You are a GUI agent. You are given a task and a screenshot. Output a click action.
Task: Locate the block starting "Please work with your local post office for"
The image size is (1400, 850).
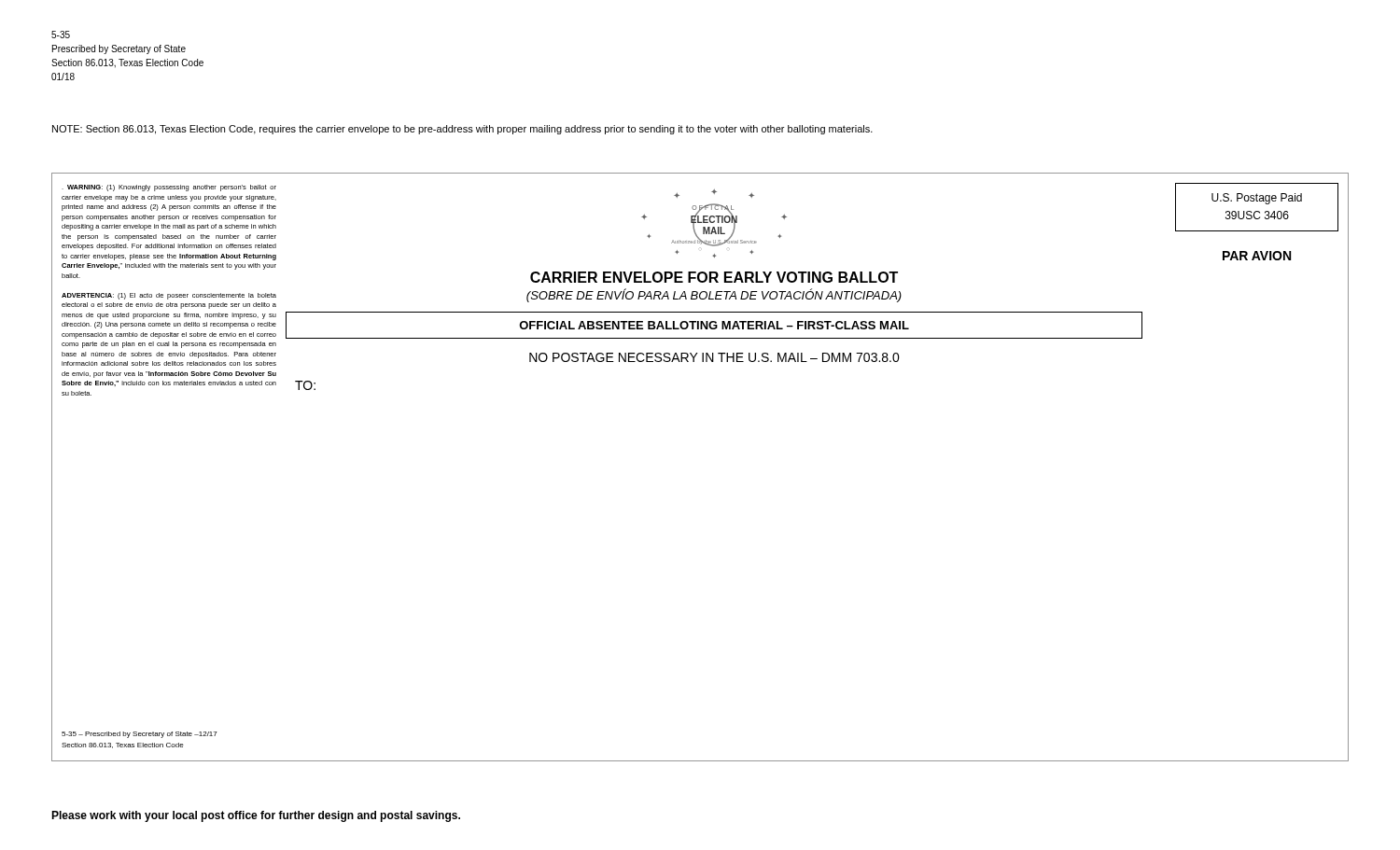(256, 815)
